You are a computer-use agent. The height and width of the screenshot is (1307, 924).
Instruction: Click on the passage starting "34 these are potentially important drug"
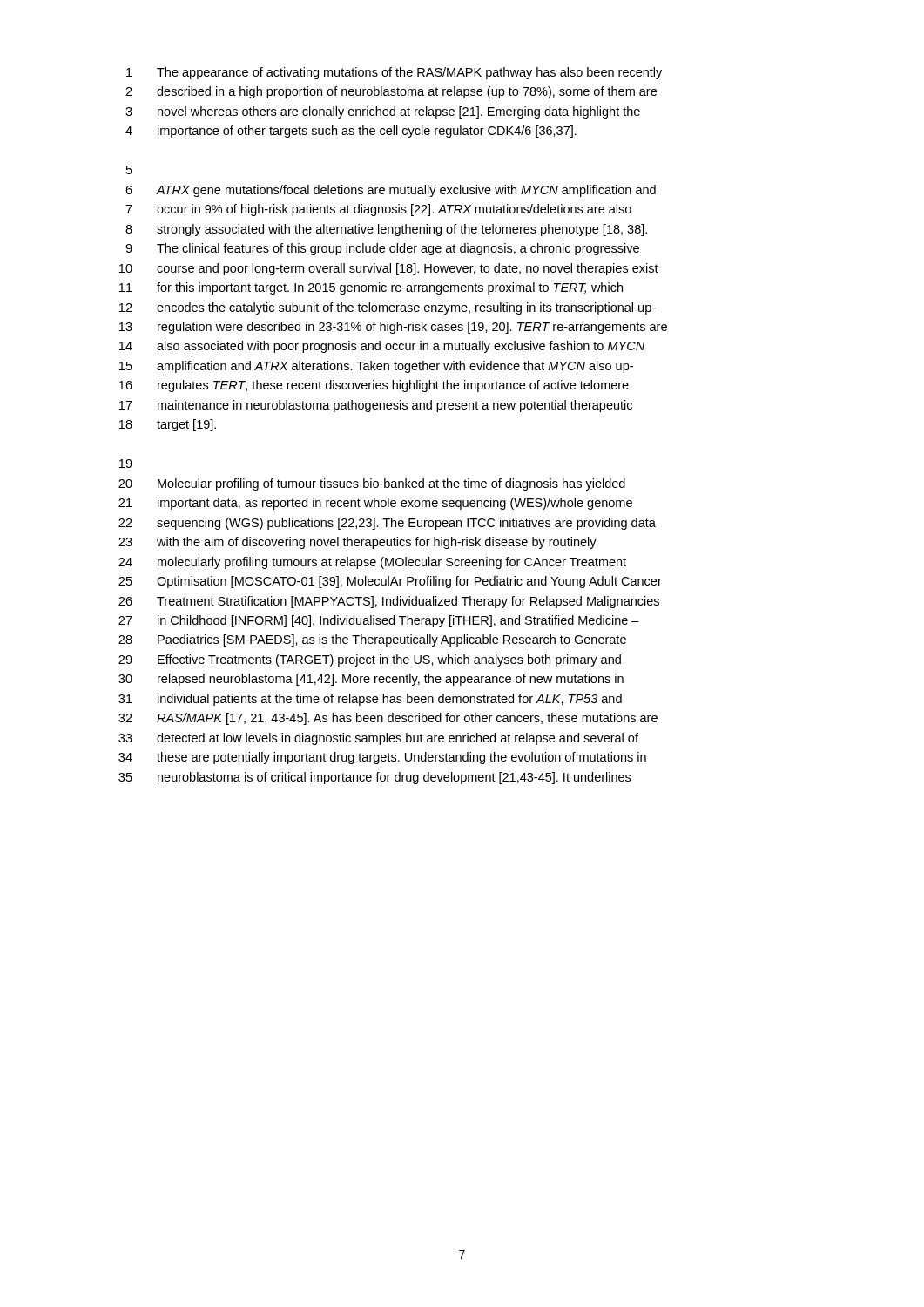pos(462,758)
